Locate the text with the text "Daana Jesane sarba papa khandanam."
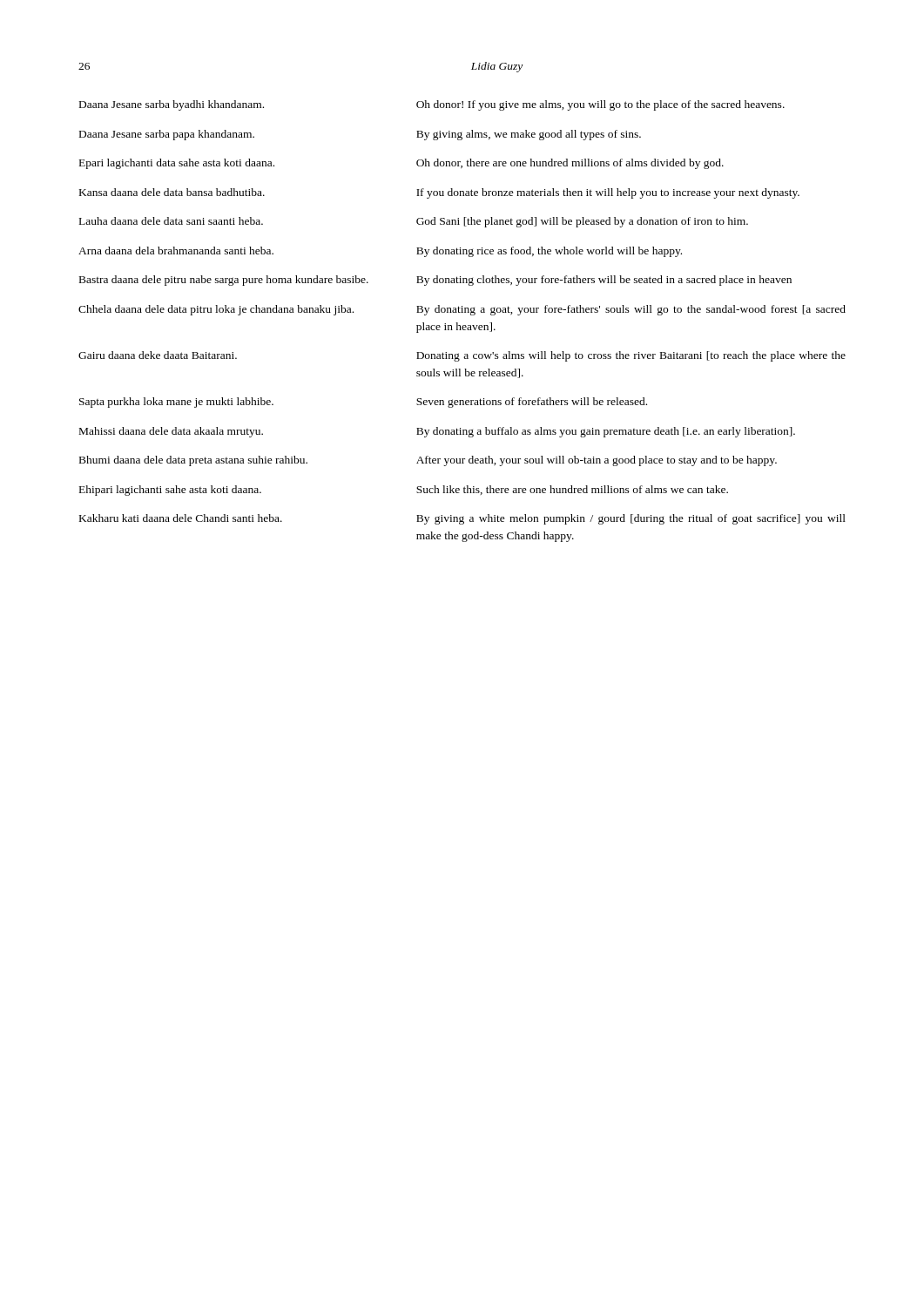Viewport: 924px width, 1307px height. click(167, 133)
